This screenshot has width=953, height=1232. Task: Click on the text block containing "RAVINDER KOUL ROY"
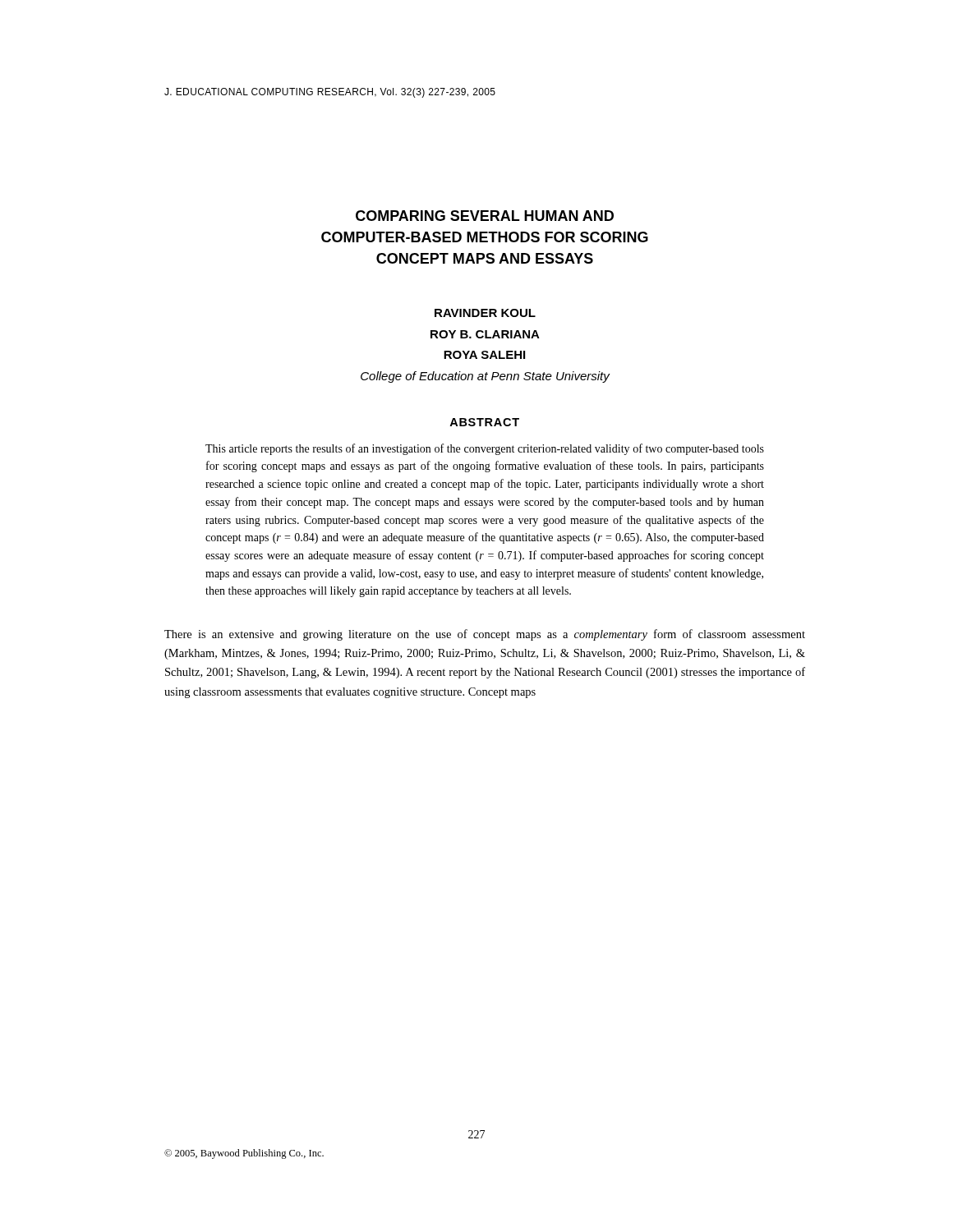tap(485, 334)
